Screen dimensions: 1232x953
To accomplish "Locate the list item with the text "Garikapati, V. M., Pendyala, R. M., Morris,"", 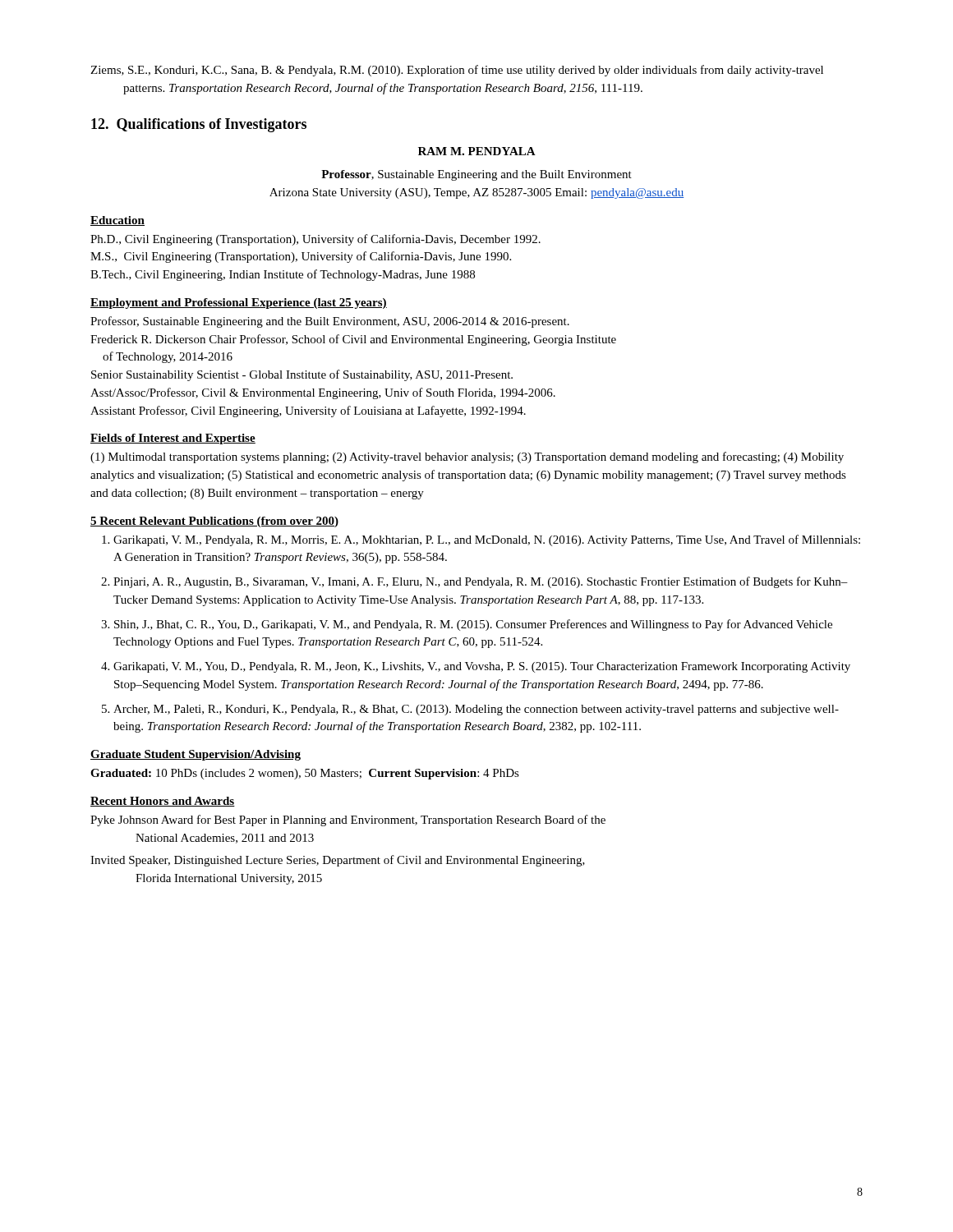I will coord(487,548).
